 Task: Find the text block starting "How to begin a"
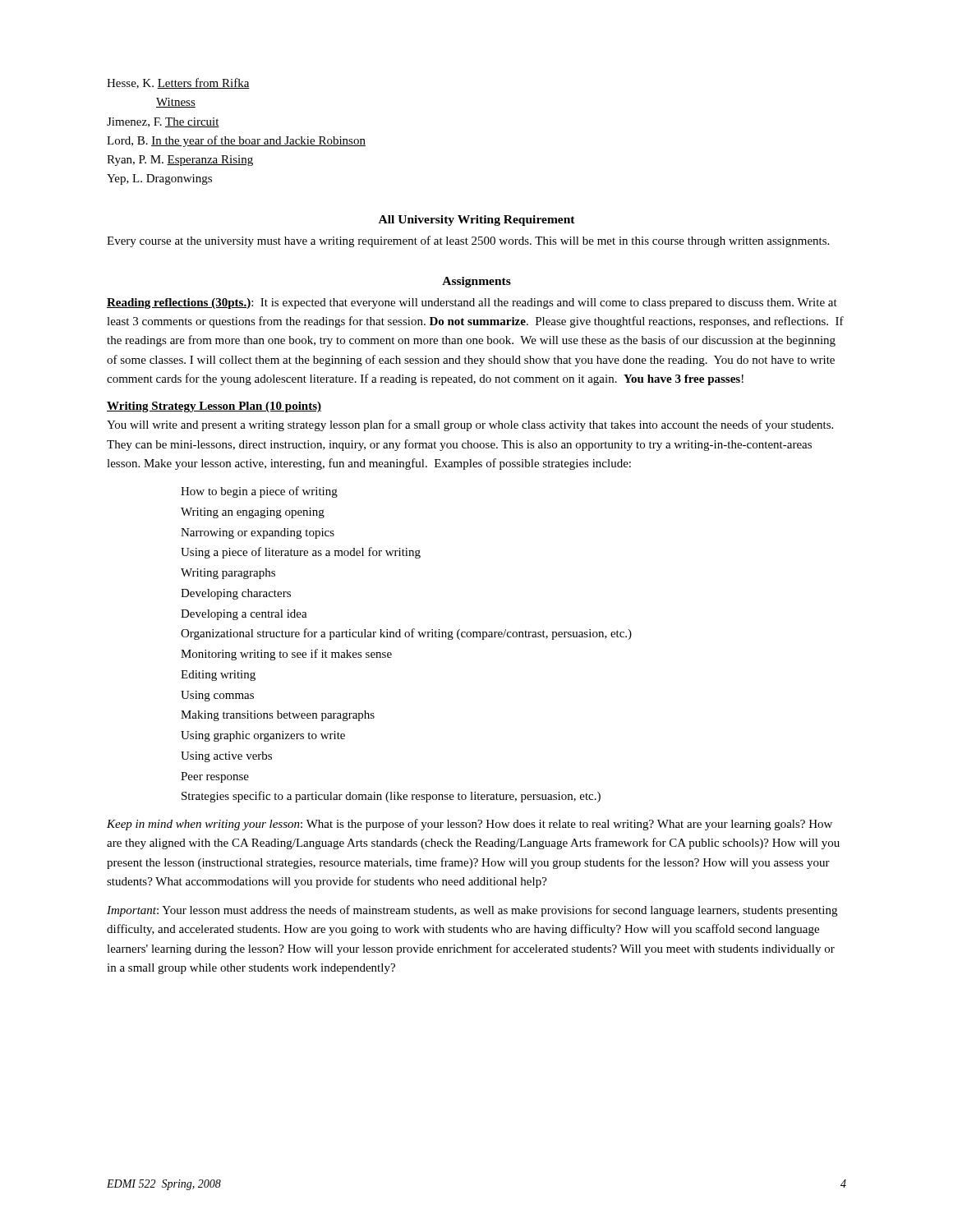pos(259,491)
